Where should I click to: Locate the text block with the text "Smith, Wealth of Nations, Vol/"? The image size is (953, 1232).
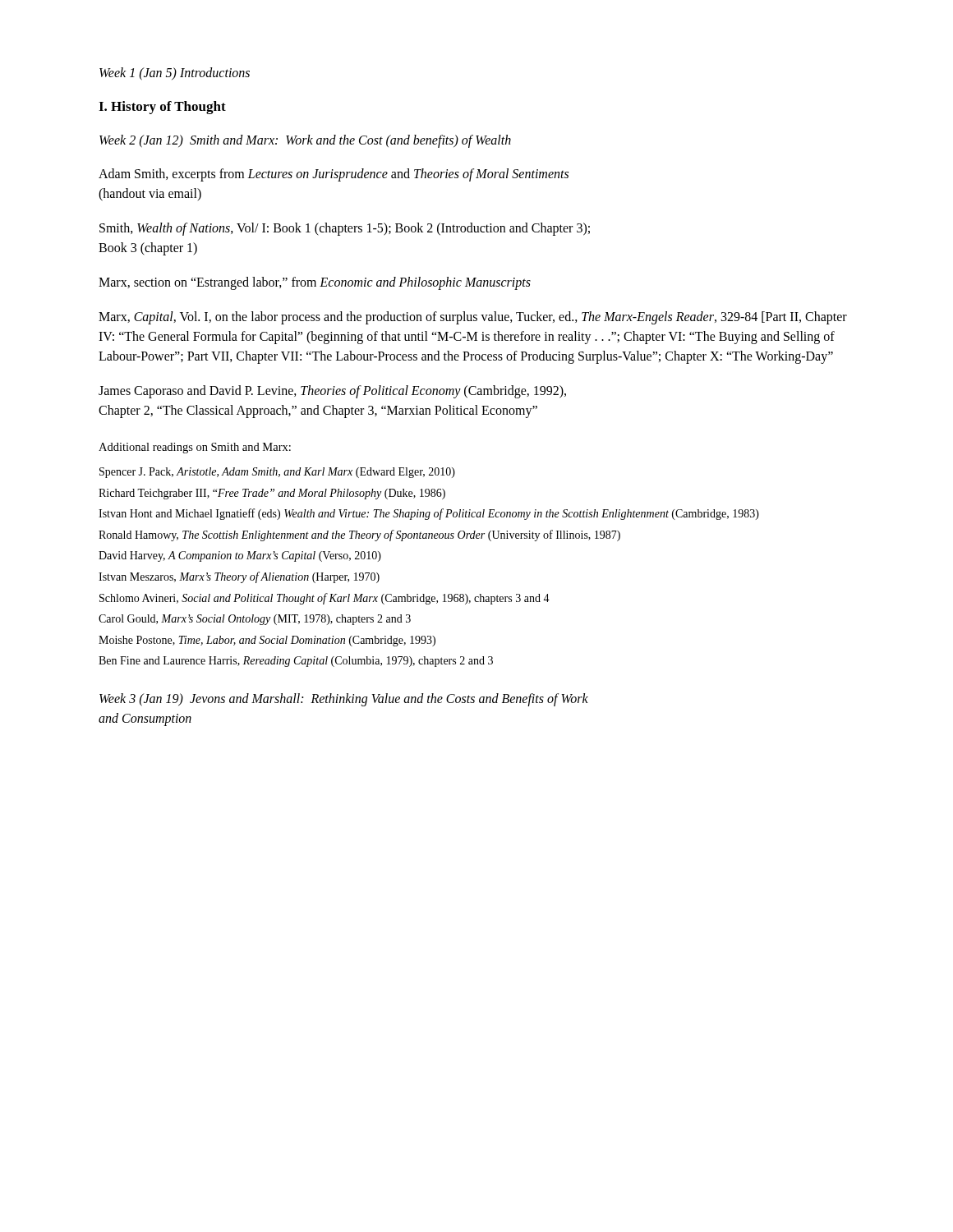tap(345, 238)
